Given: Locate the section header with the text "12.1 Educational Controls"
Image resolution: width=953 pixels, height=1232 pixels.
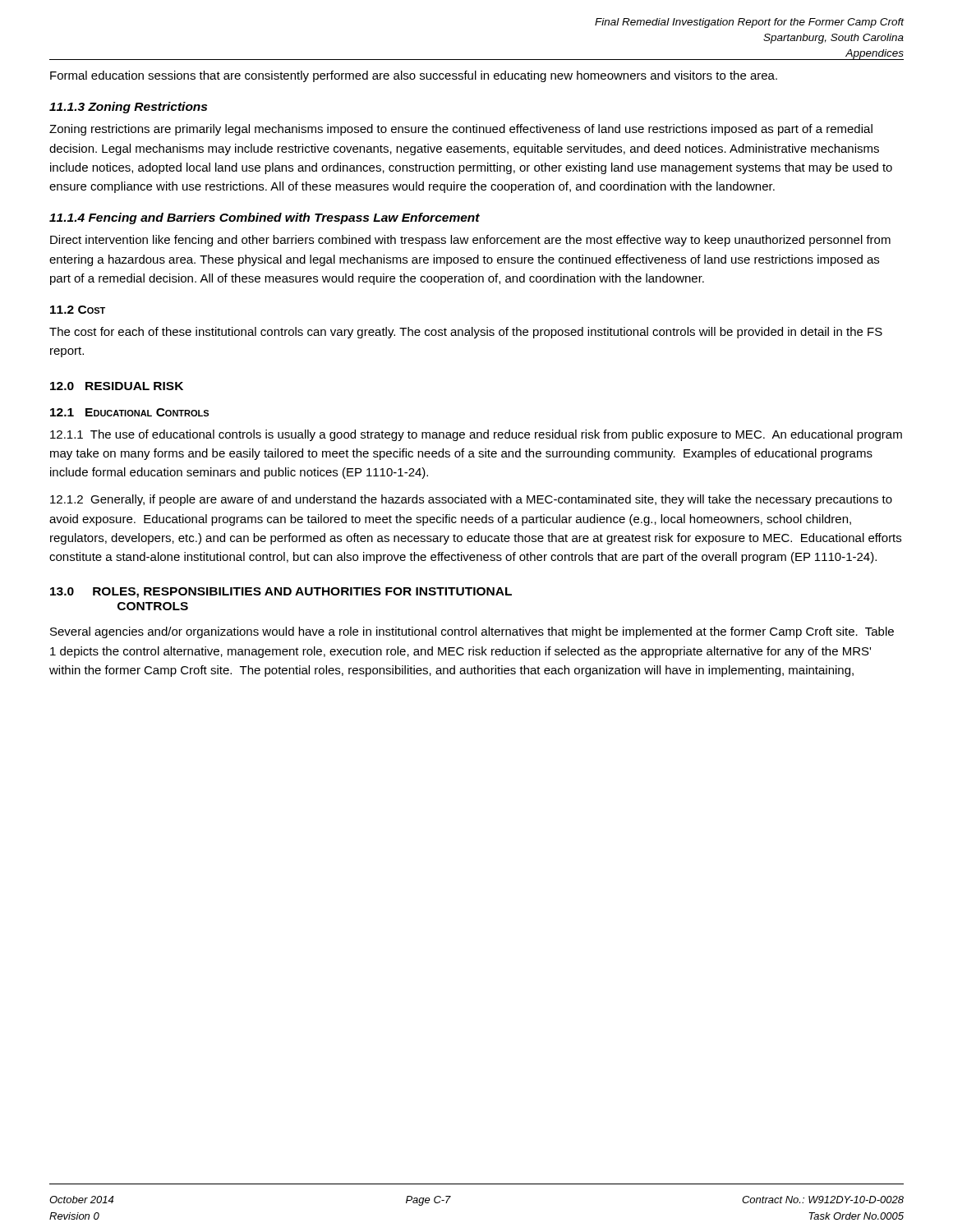Looking at the screenshot, I should tap(129, 411).
